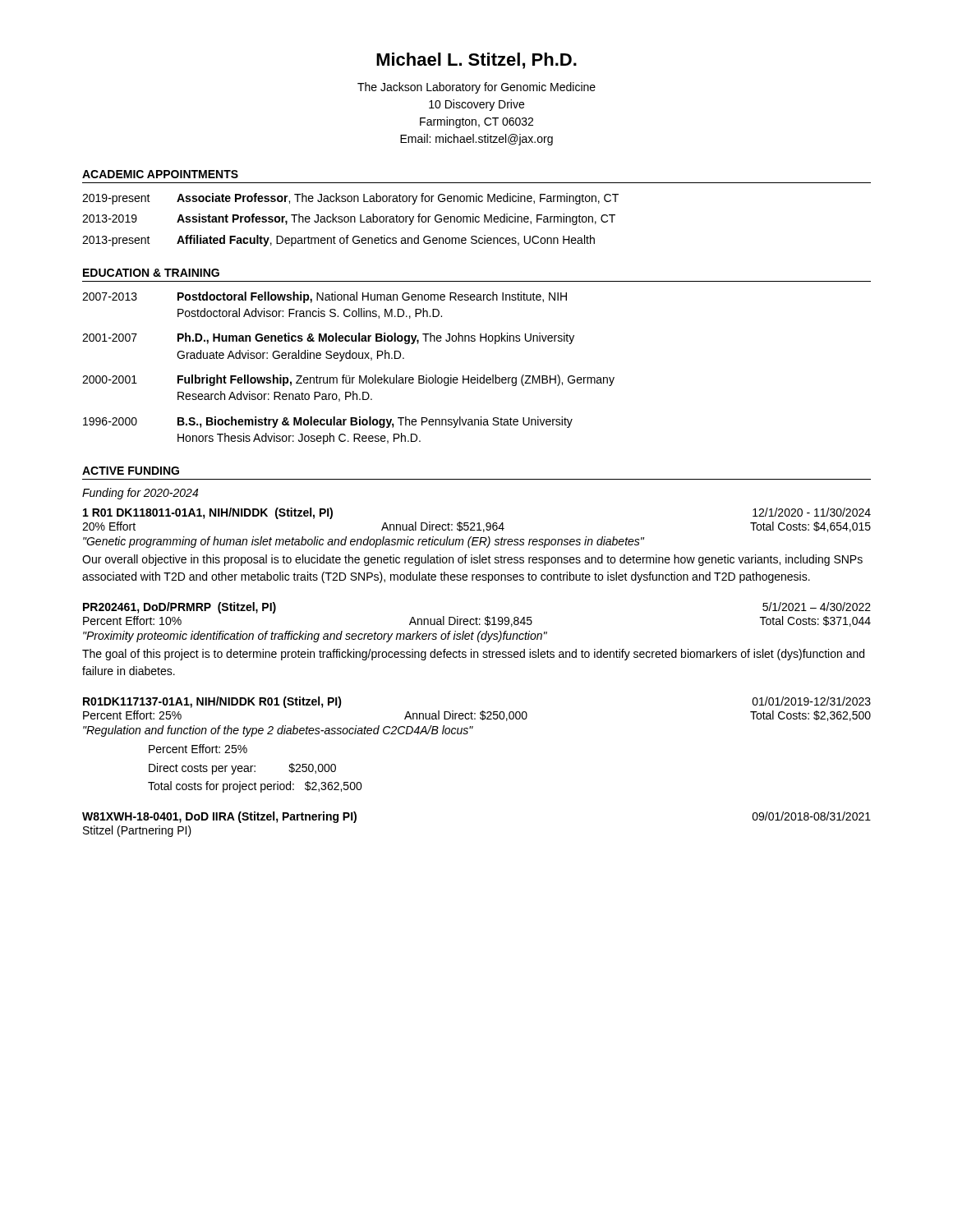Find the text block containing "The Jackson Laboratory for Genomic"
Image resolution: width=953 pixels, height=1232 pixels.
pyautogui.click(x=476, y=113)
